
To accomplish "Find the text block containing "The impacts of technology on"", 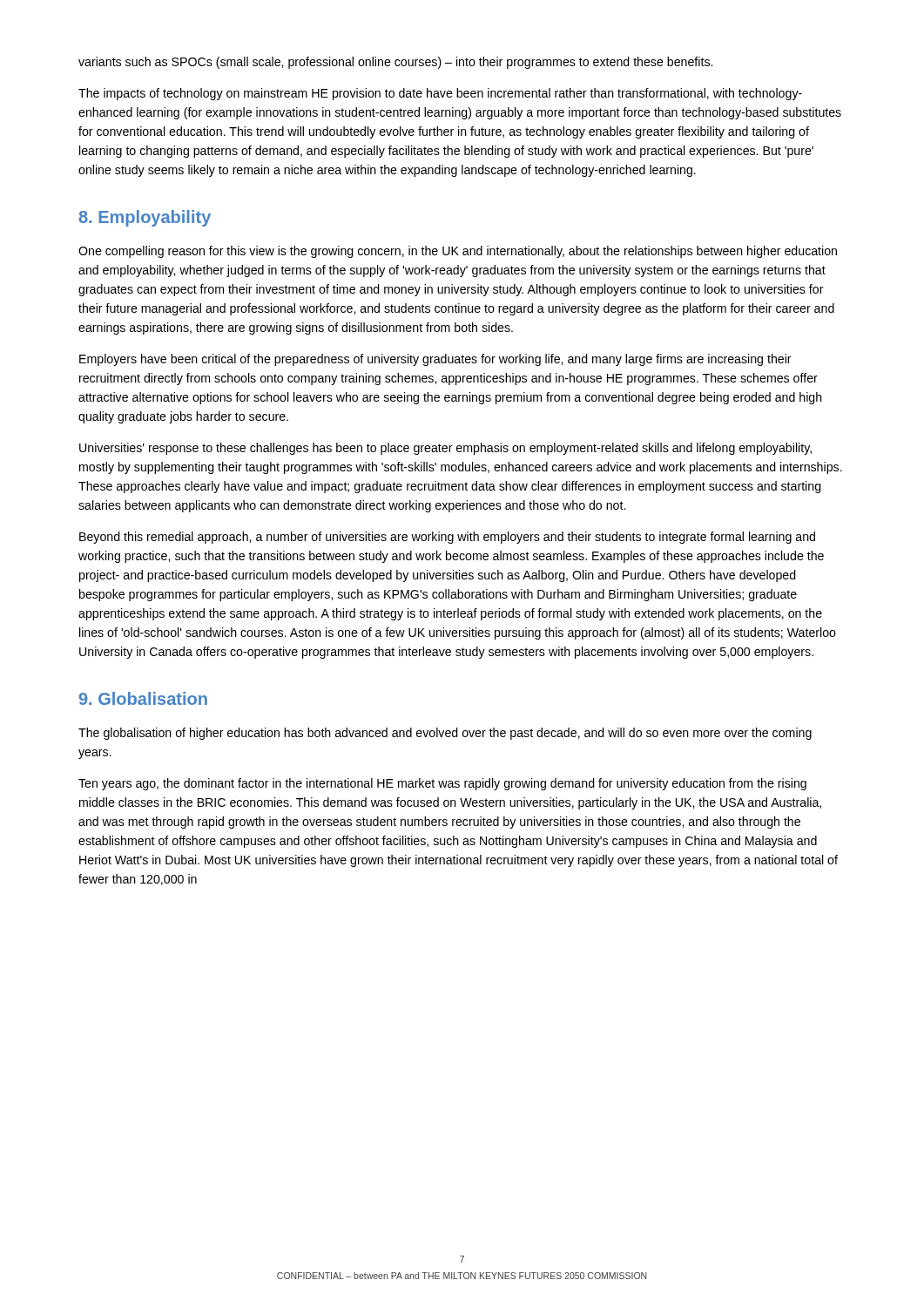I will [460, 132].
